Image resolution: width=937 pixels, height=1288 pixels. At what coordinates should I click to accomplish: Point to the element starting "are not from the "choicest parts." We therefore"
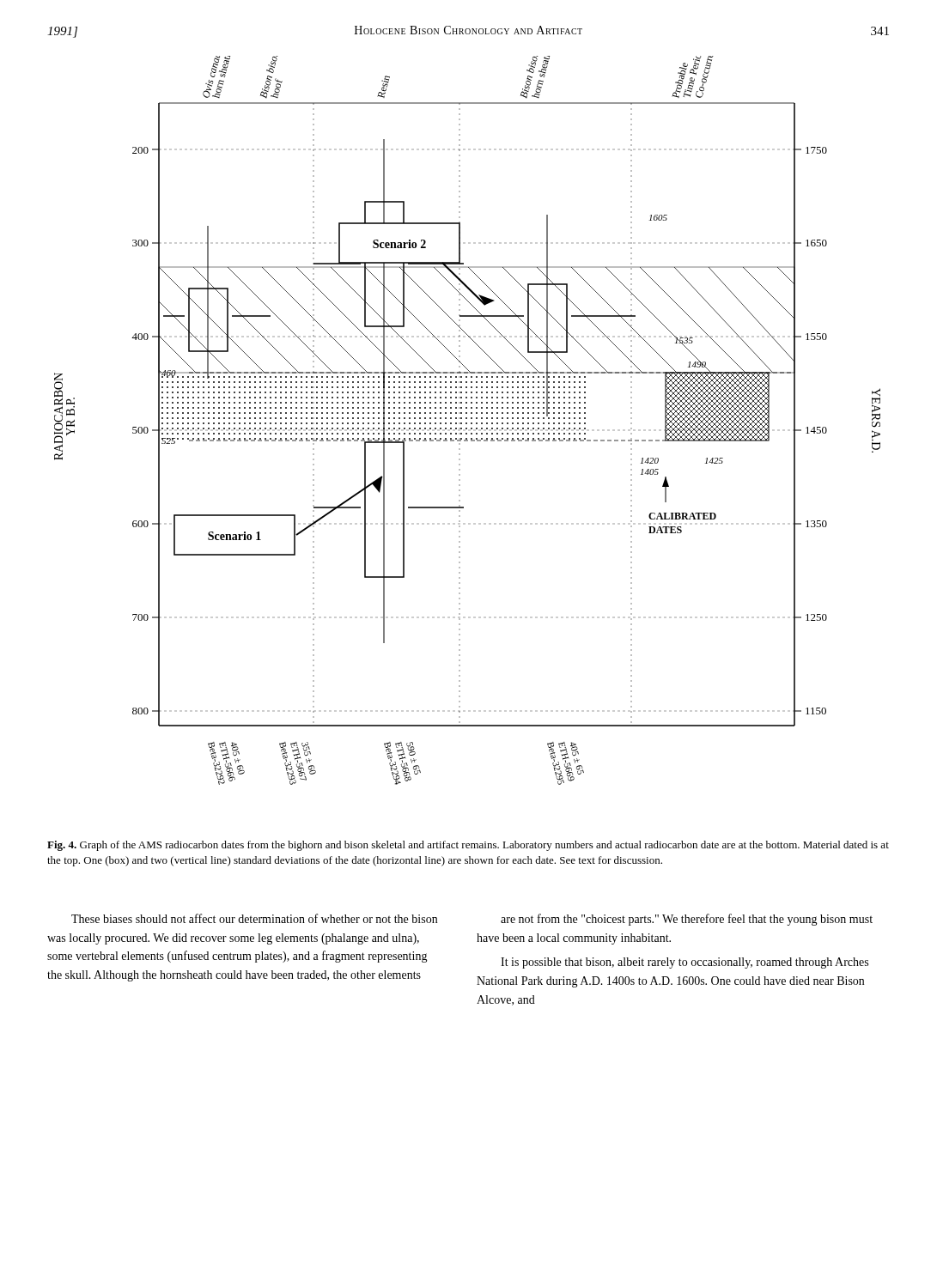683,960
